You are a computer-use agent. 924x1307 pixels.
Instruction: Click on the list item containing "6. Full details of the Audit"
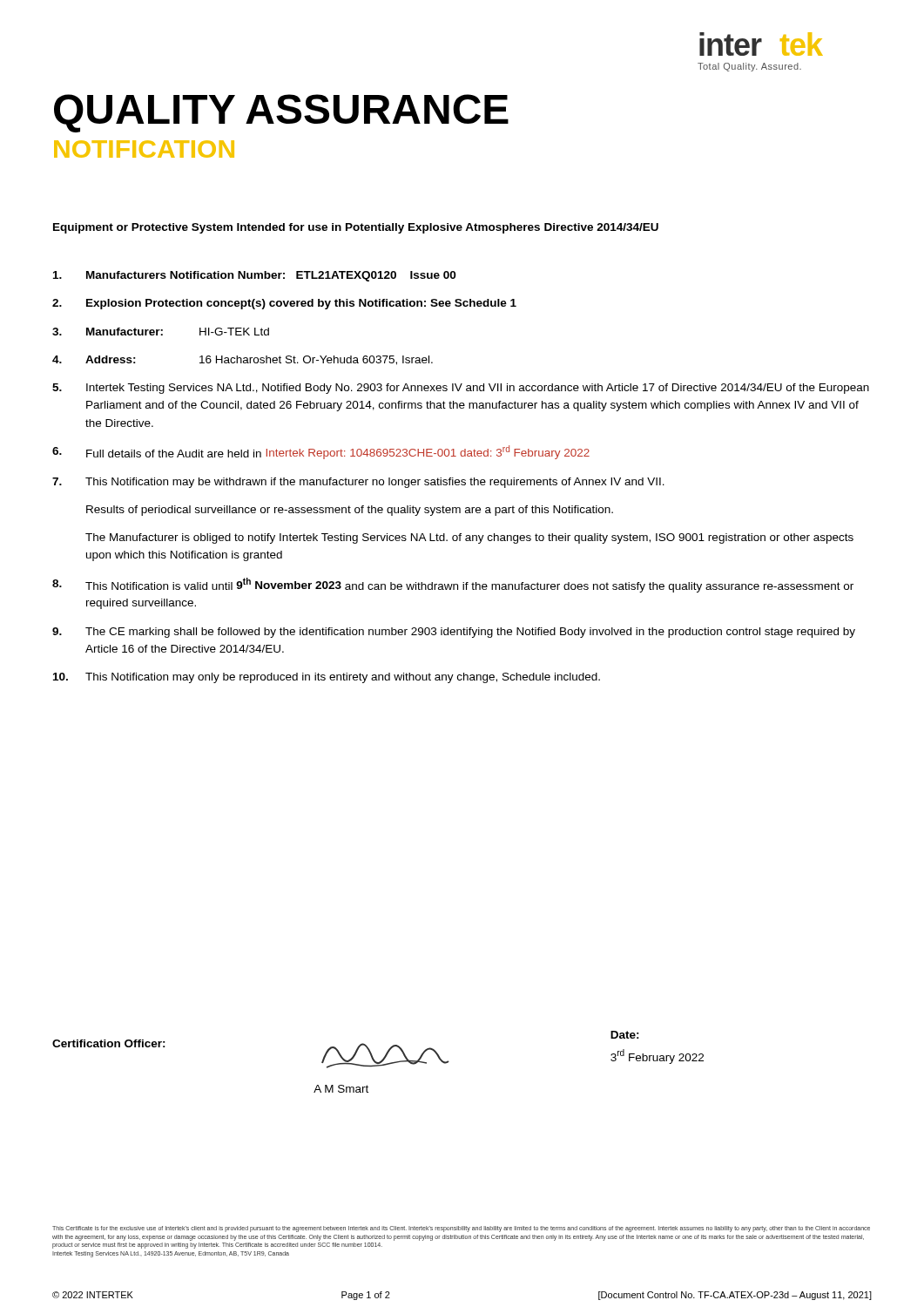point(462,452)
